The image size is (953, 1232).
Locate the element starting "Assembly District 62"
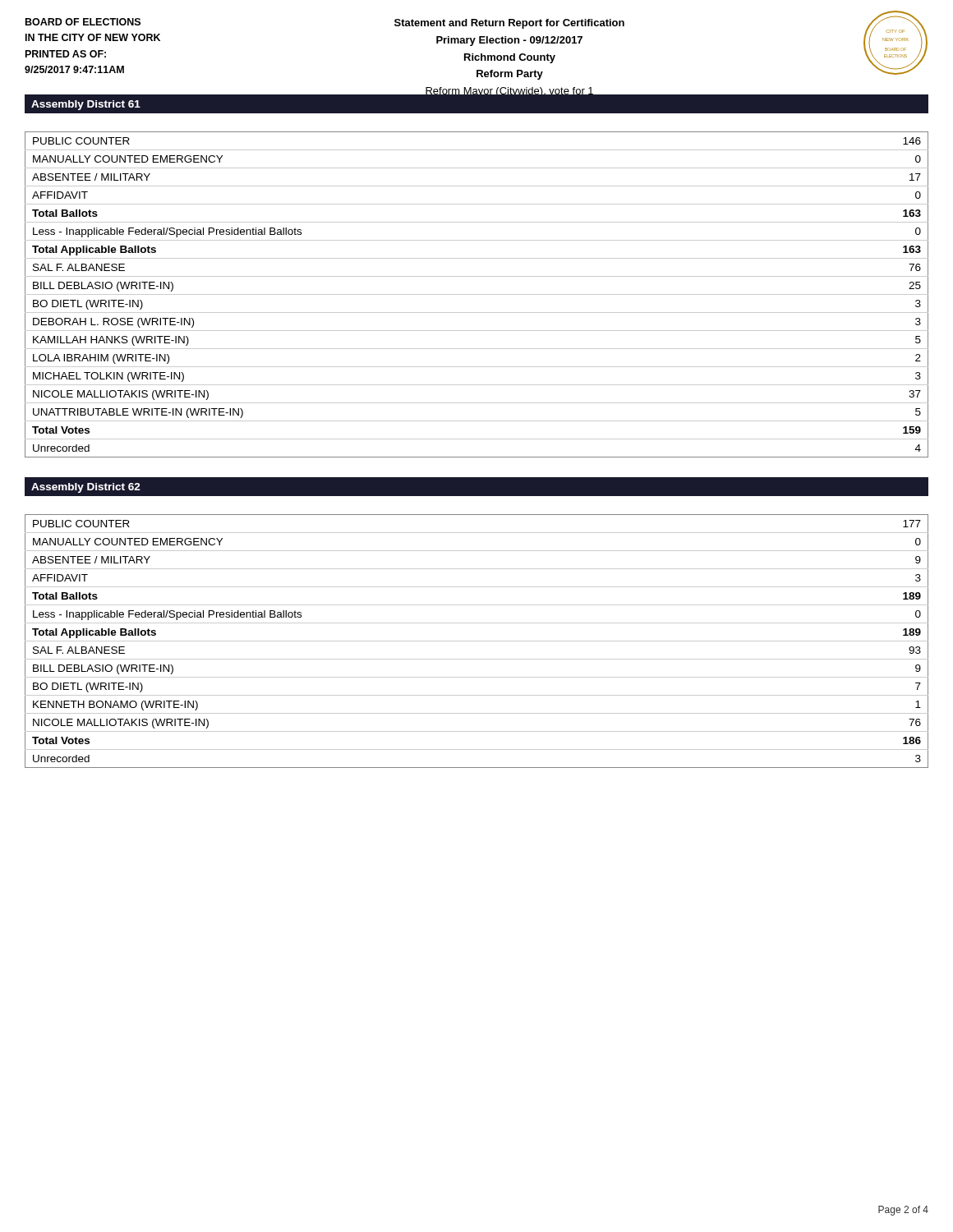(x=476, y=487)
